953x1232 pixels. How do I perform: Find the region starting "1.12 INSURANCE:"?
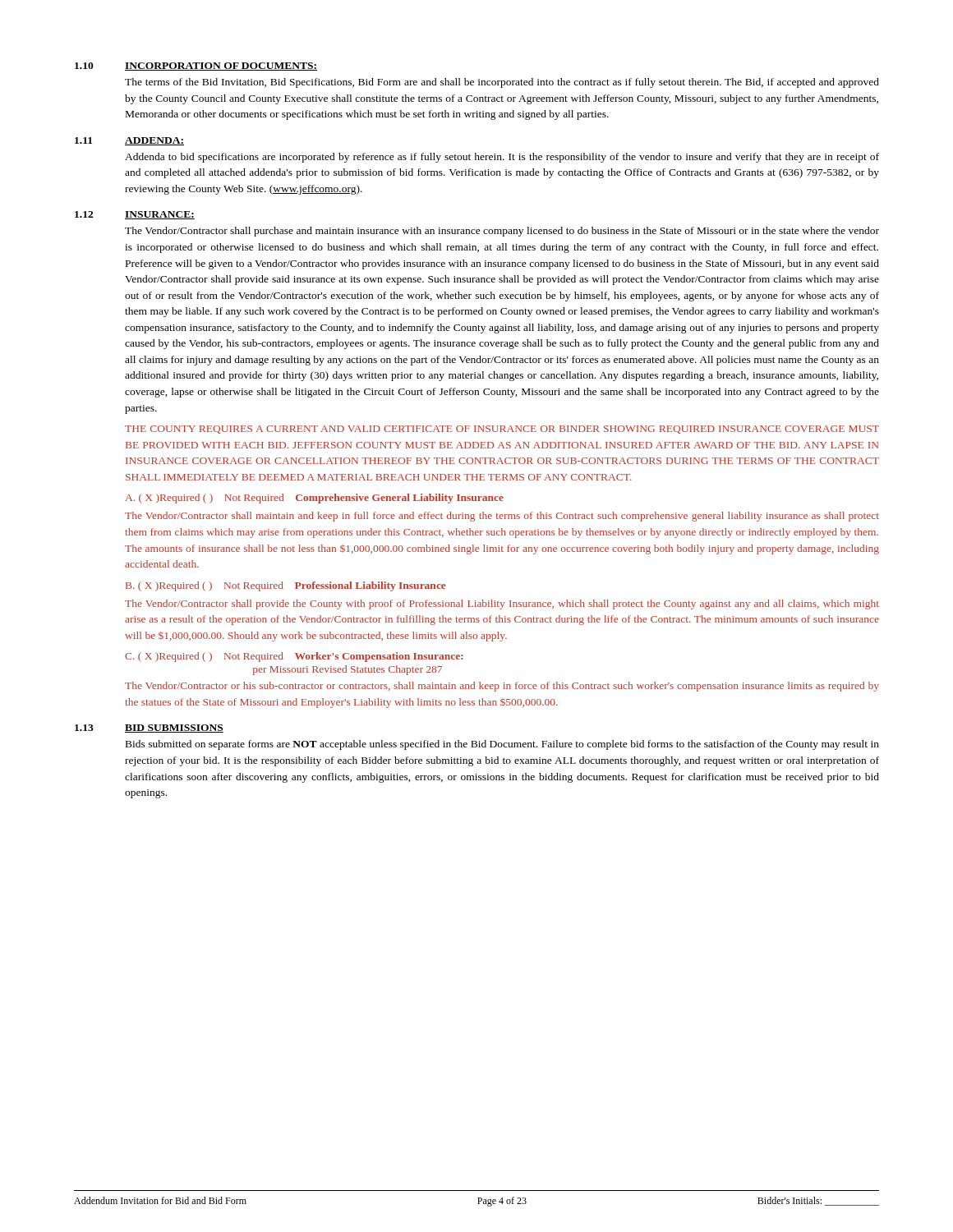pyautogui.click(x=134, y=215)
